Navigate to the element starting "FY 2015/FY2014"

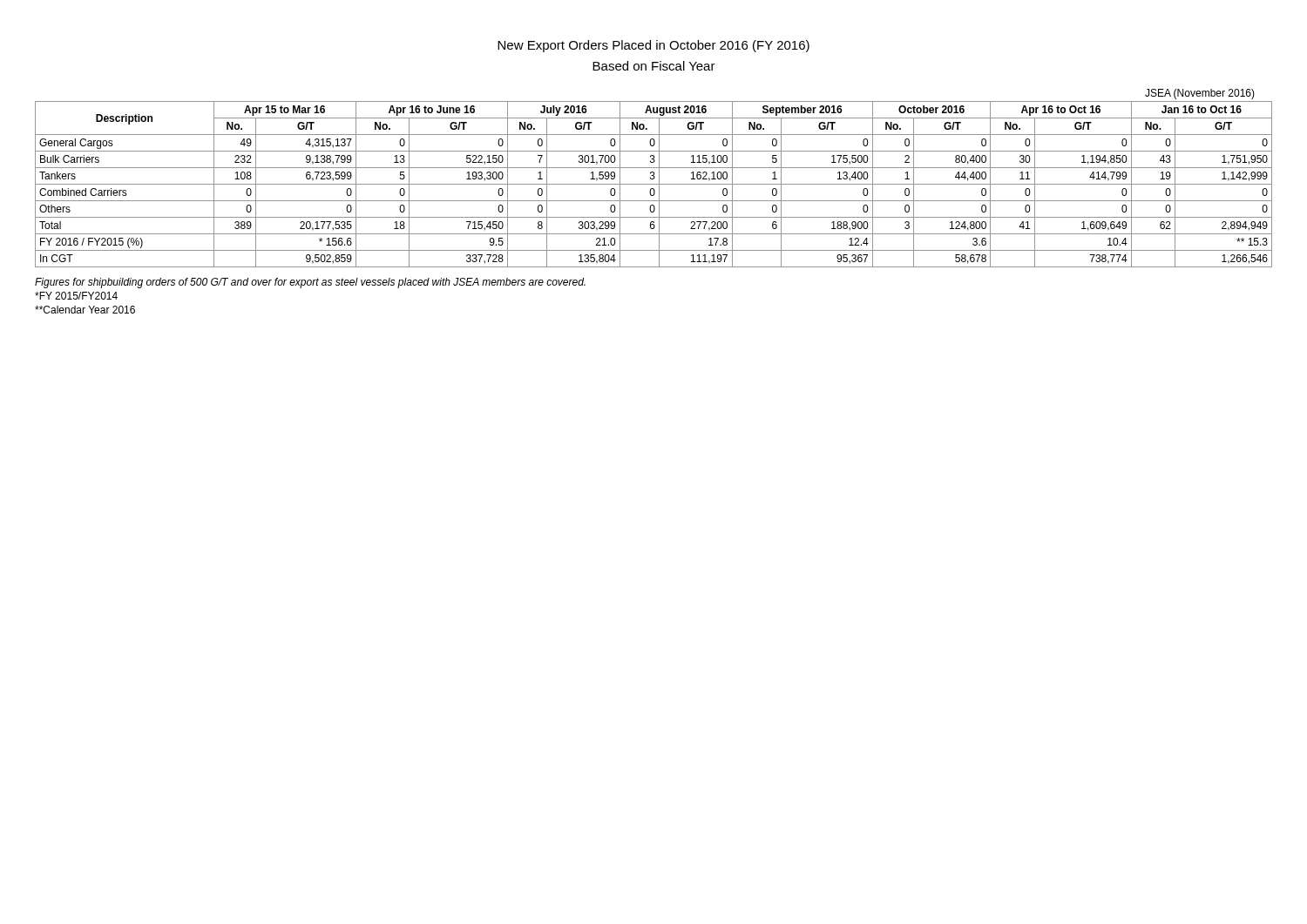tap(76, 296)
